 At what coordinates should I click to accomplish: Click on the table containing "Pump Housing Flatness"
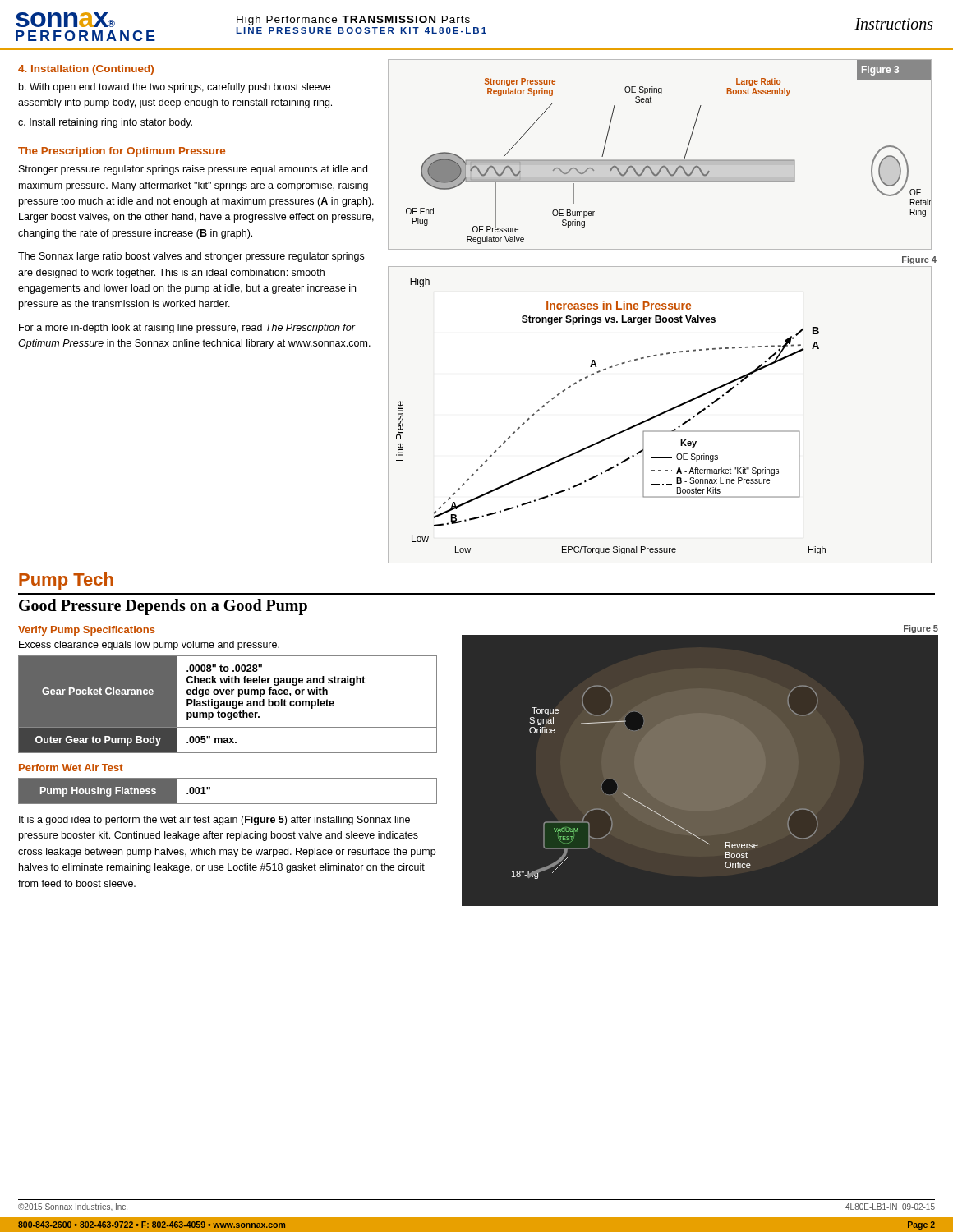[228, 791]
